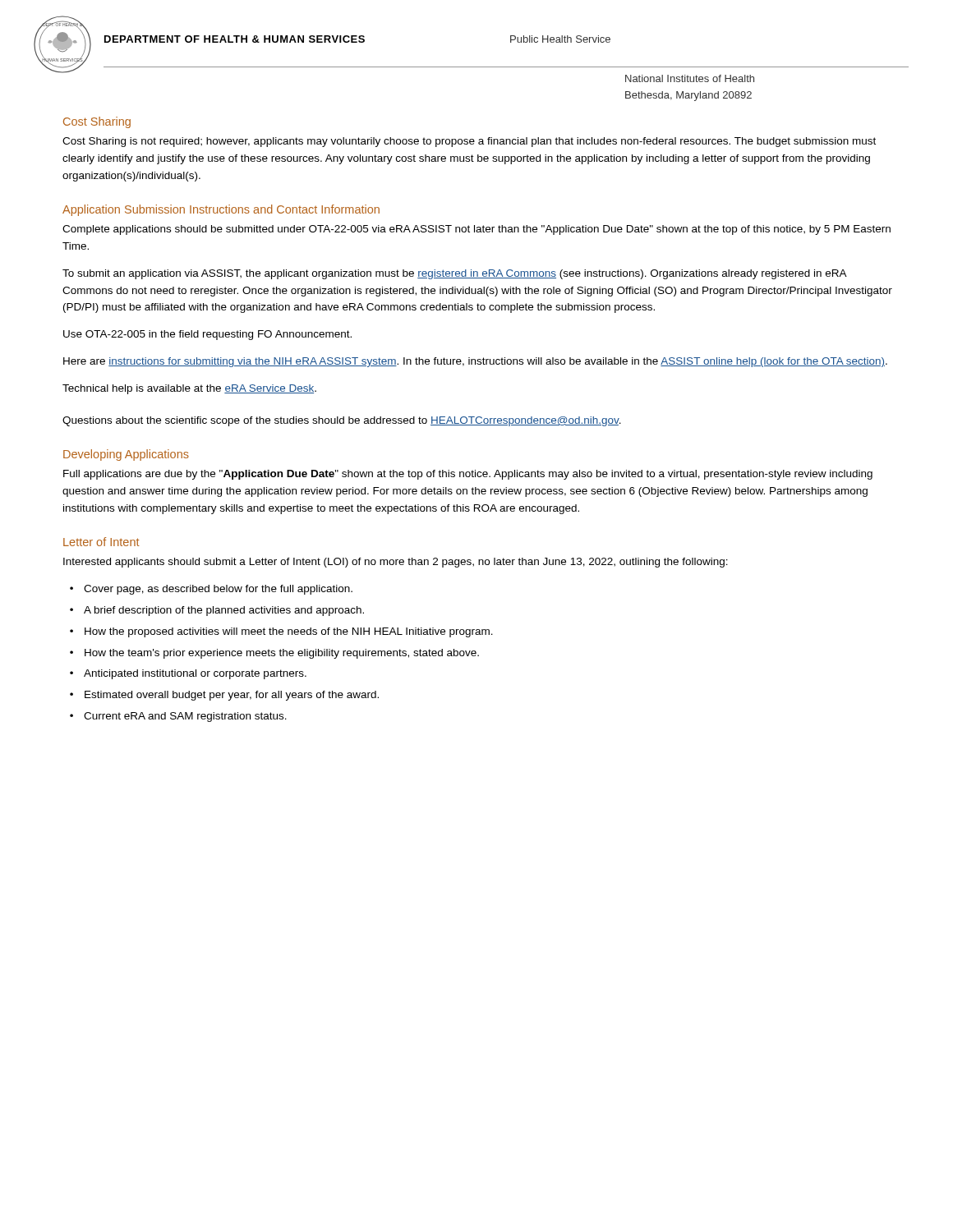953x1232 pixels.
Task: Locate the text block that says "Technical help is available at"
Action: [x=189, y=389]
